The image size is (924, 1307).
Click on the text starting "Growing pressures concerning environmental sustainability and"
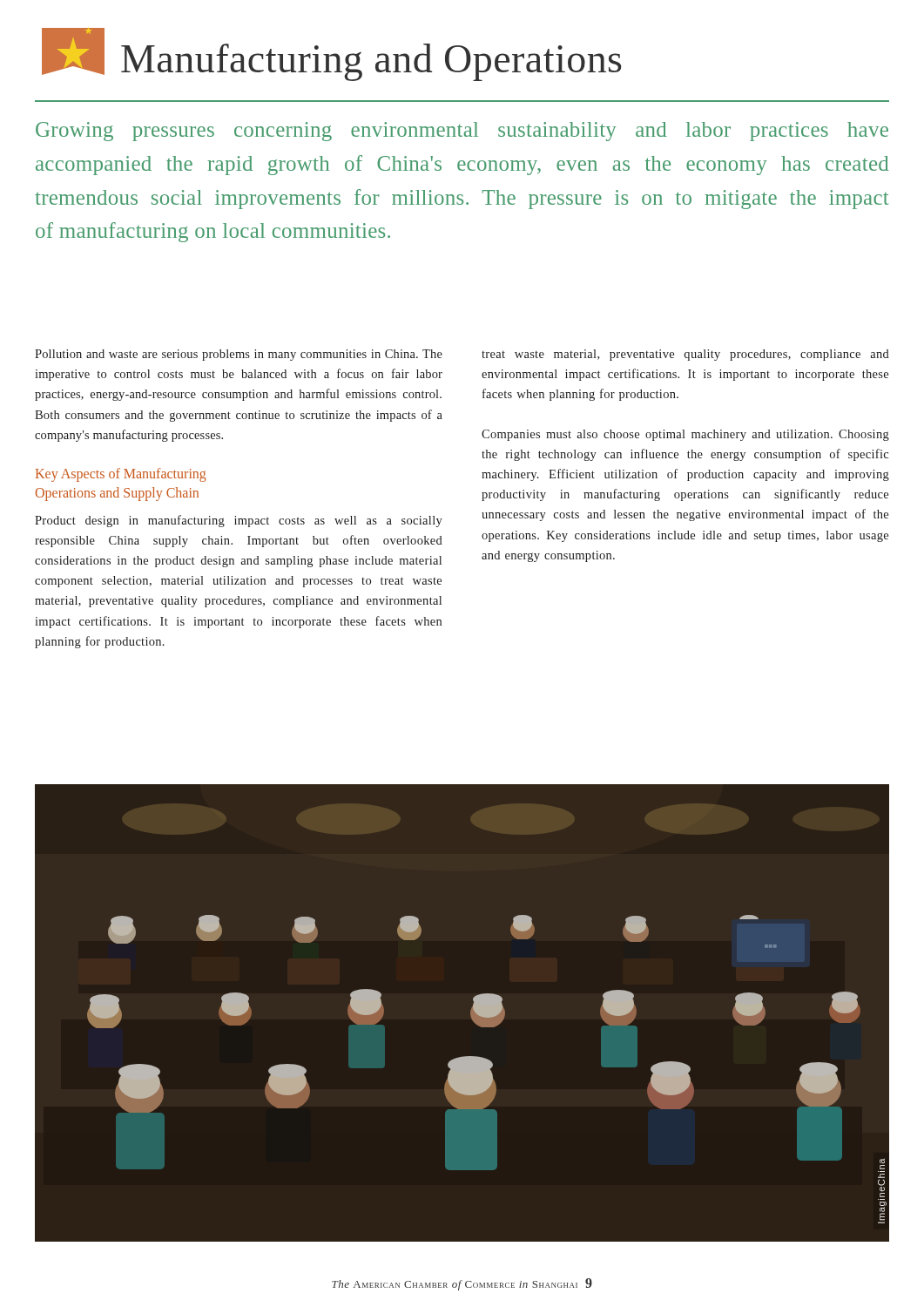pyautogui.click(x=462, y=180)
